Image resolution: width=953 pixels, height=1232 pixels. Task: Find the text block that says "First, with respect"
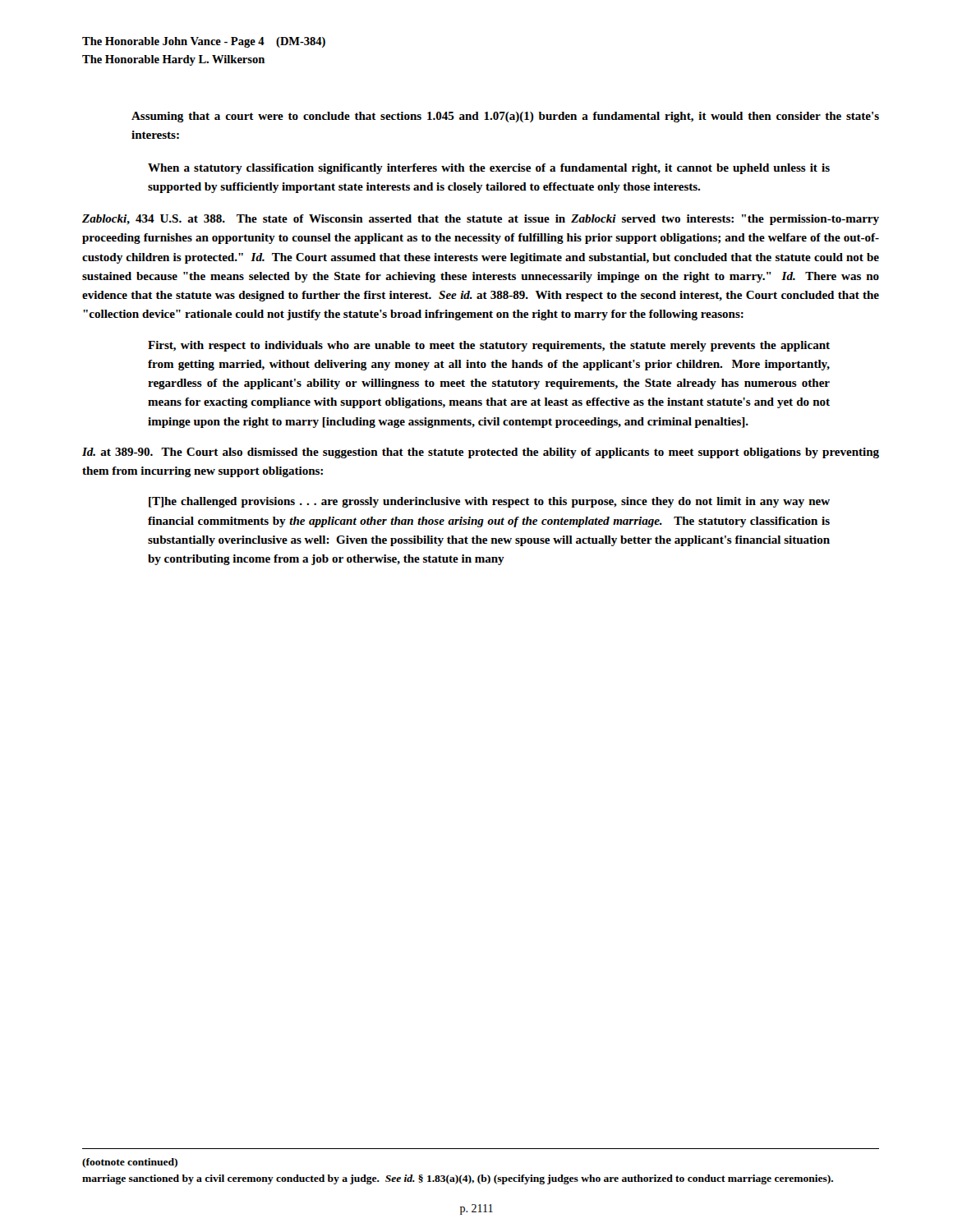point(489,383)
